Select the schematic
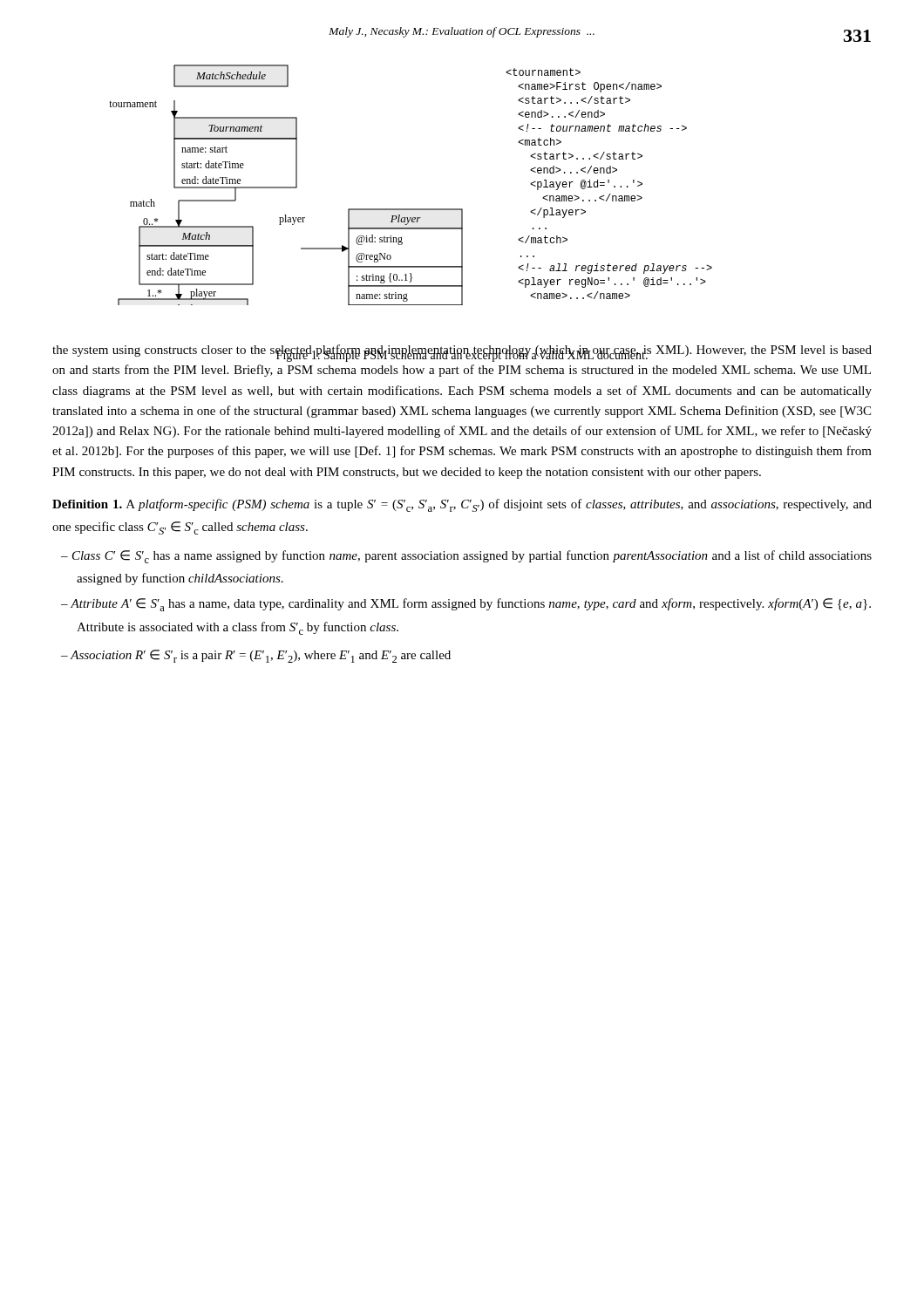 point(462,181)
